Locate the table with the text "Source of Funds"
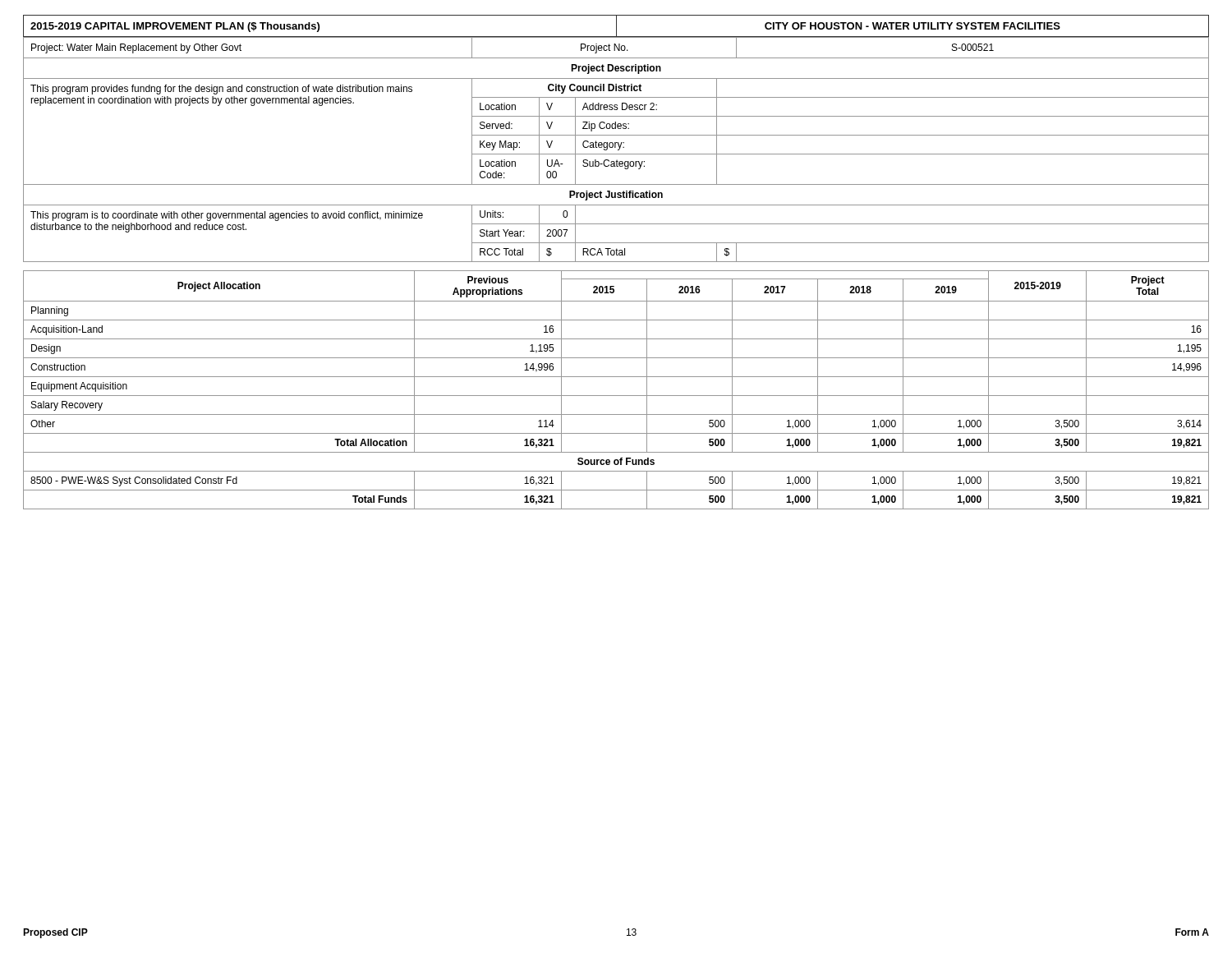 [x=616, y=390]
